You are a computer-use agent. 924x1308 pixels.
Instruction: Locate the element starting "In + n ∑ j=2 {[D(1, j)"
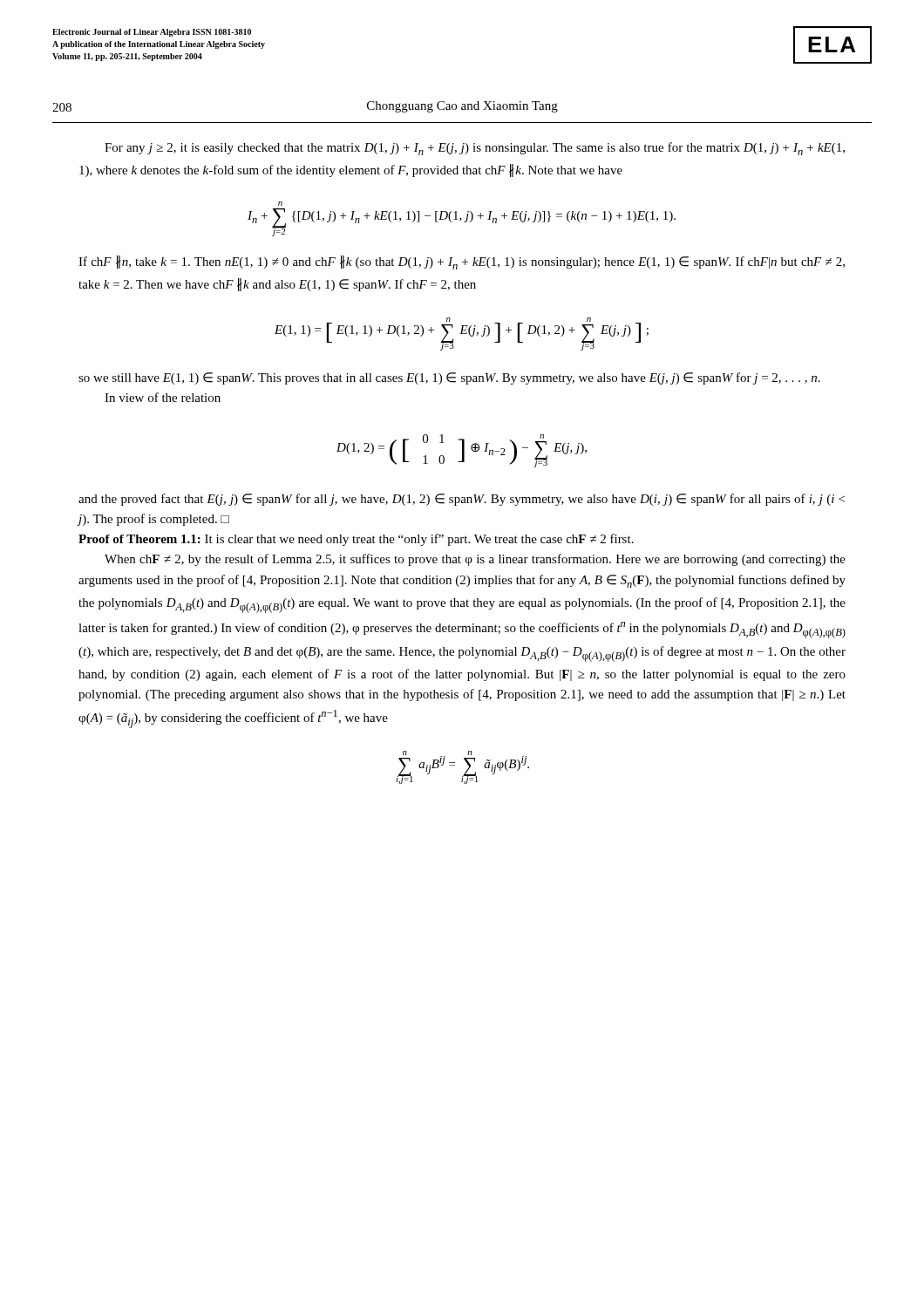click(x=462, y=216)
